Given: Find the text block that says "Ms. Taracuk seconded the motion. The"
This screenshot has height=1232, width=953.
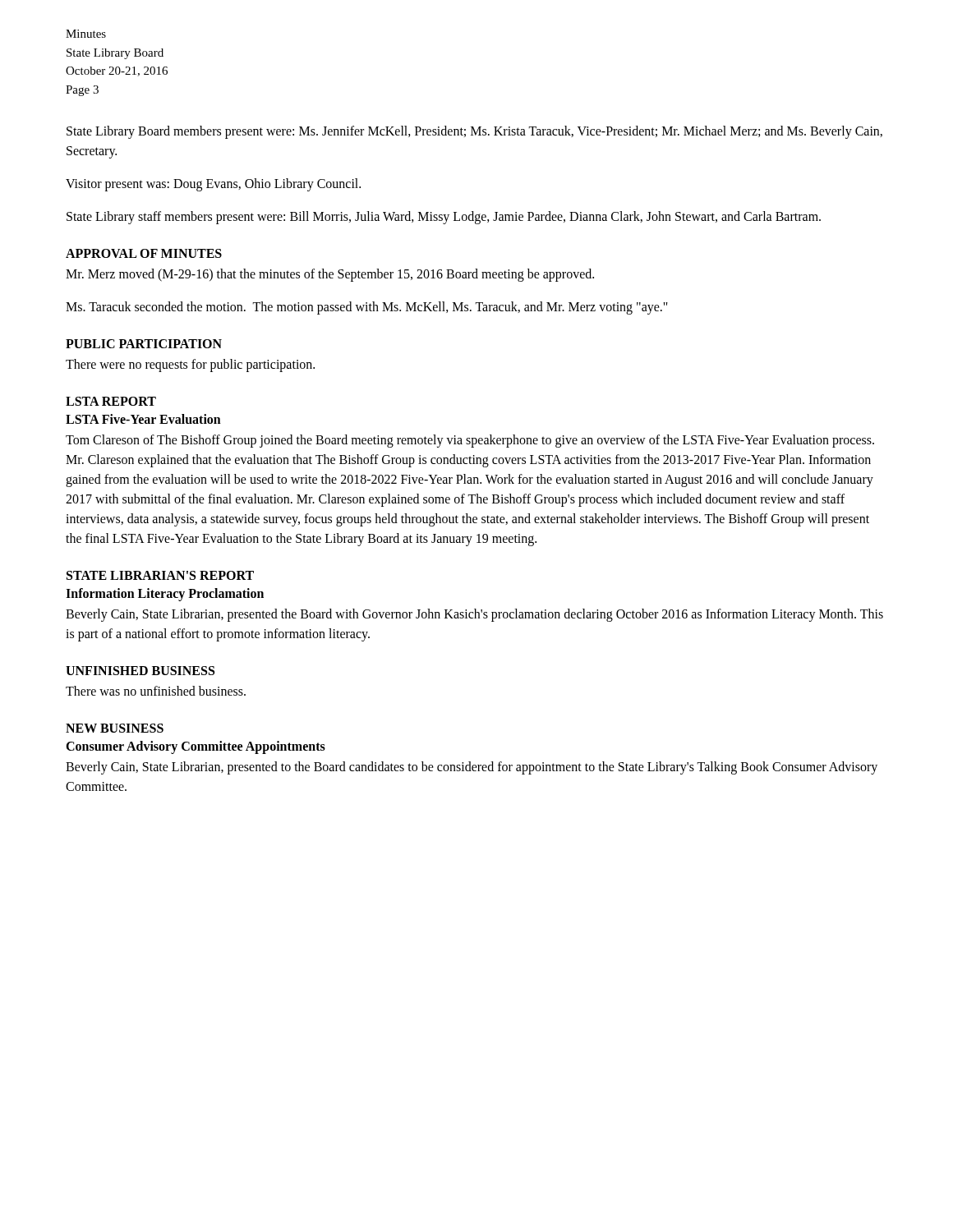Looking at the screenshot, I should tap(367, 307).
